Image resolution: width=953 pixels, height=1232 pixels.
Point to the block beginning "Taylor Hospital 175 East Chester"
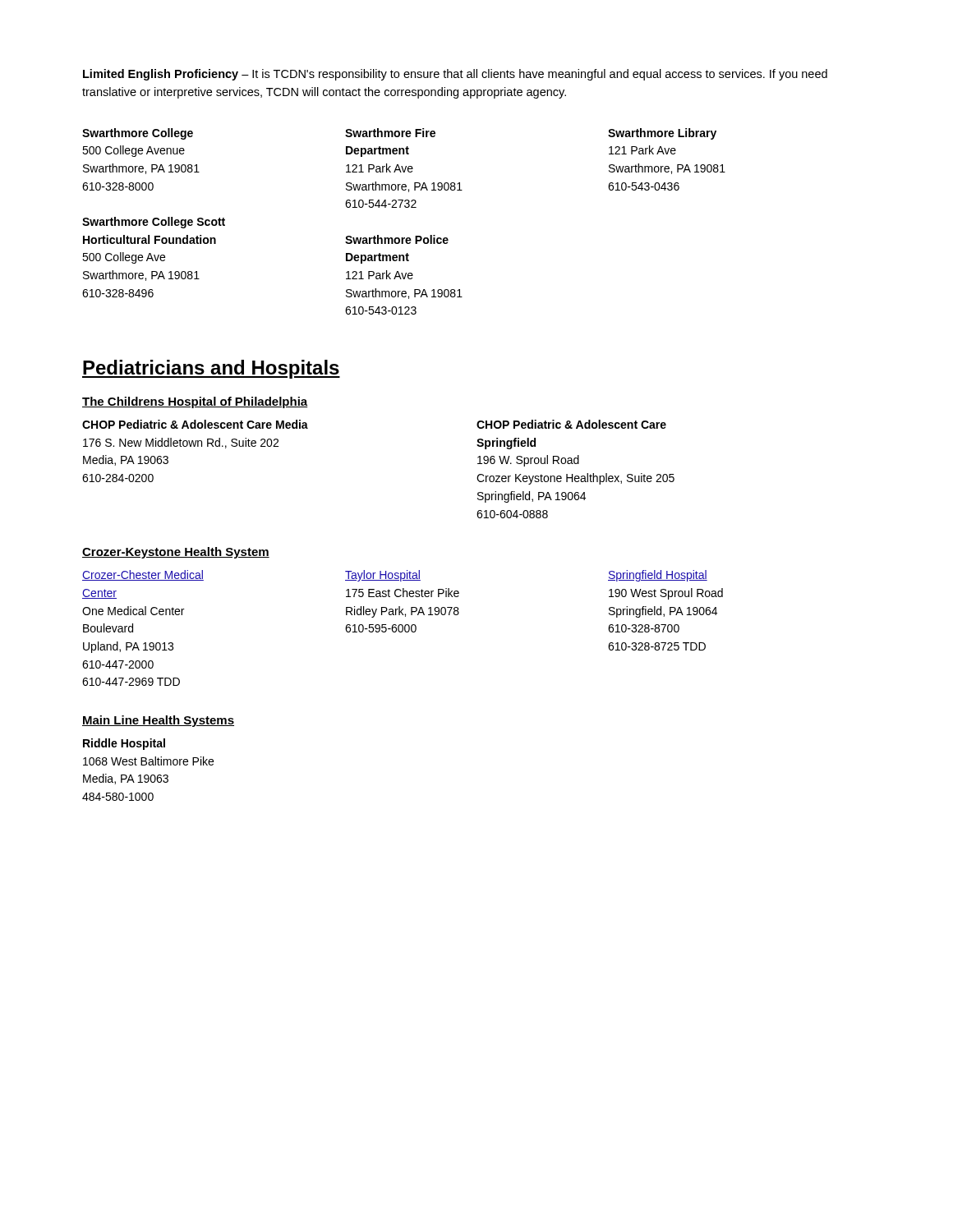pos(402,602)
